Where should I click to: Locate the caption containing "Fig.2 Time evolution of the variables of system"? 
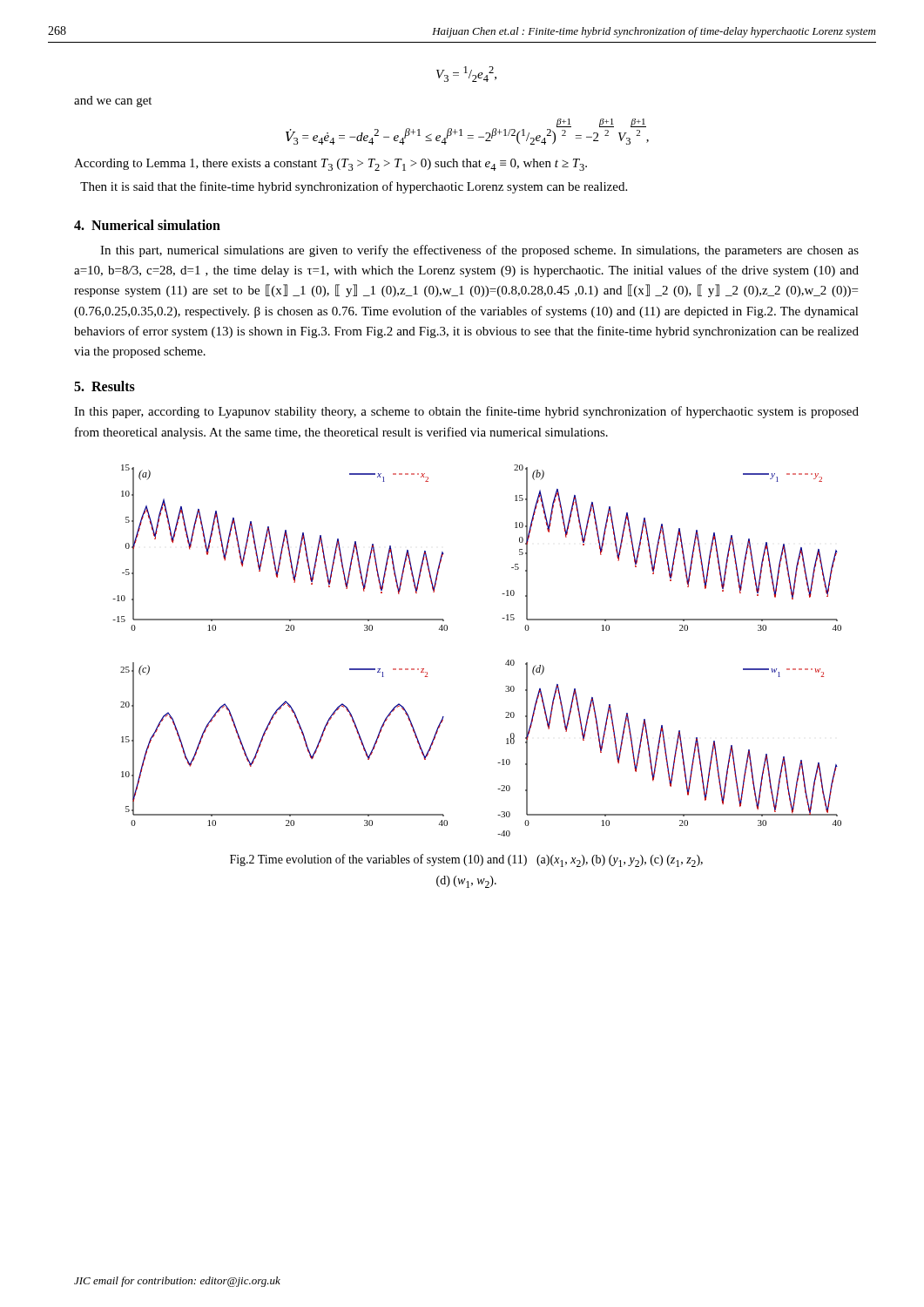(466, 872)
